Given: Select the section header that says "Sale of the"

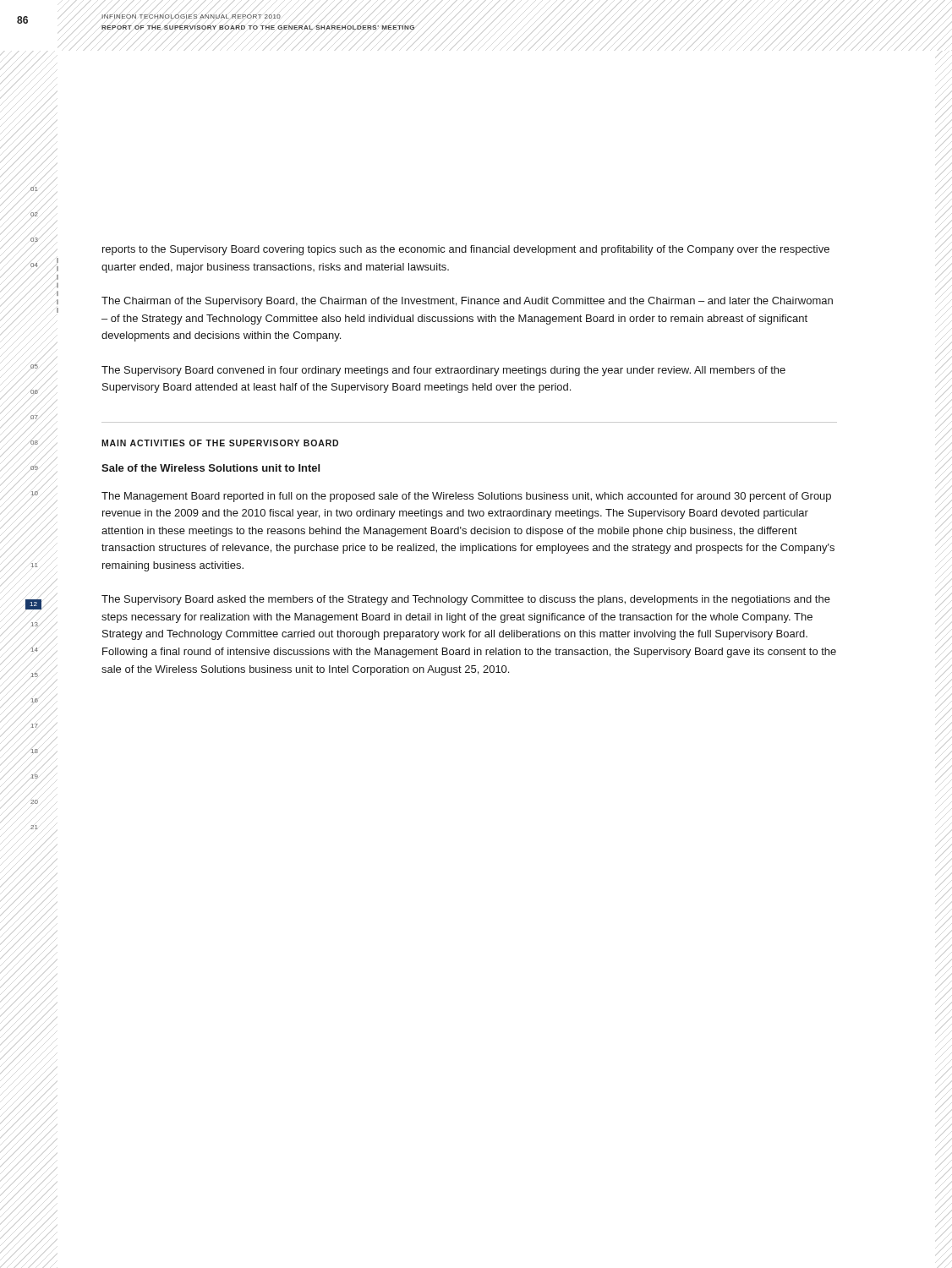Looking at the screenshot, I should pyautogui.click(x=211, y=468).
